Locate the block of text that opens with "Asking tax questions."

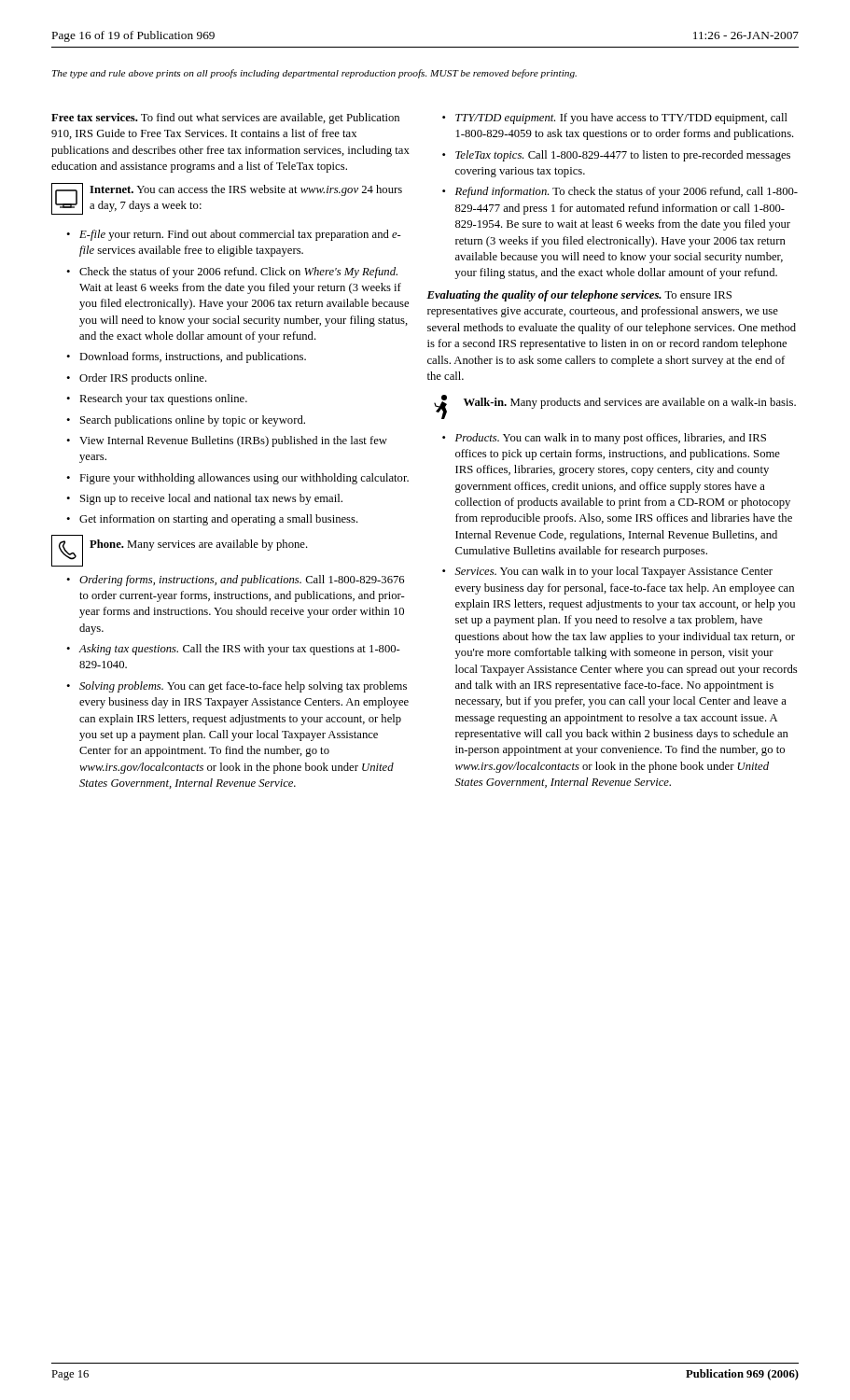(240, 657)
